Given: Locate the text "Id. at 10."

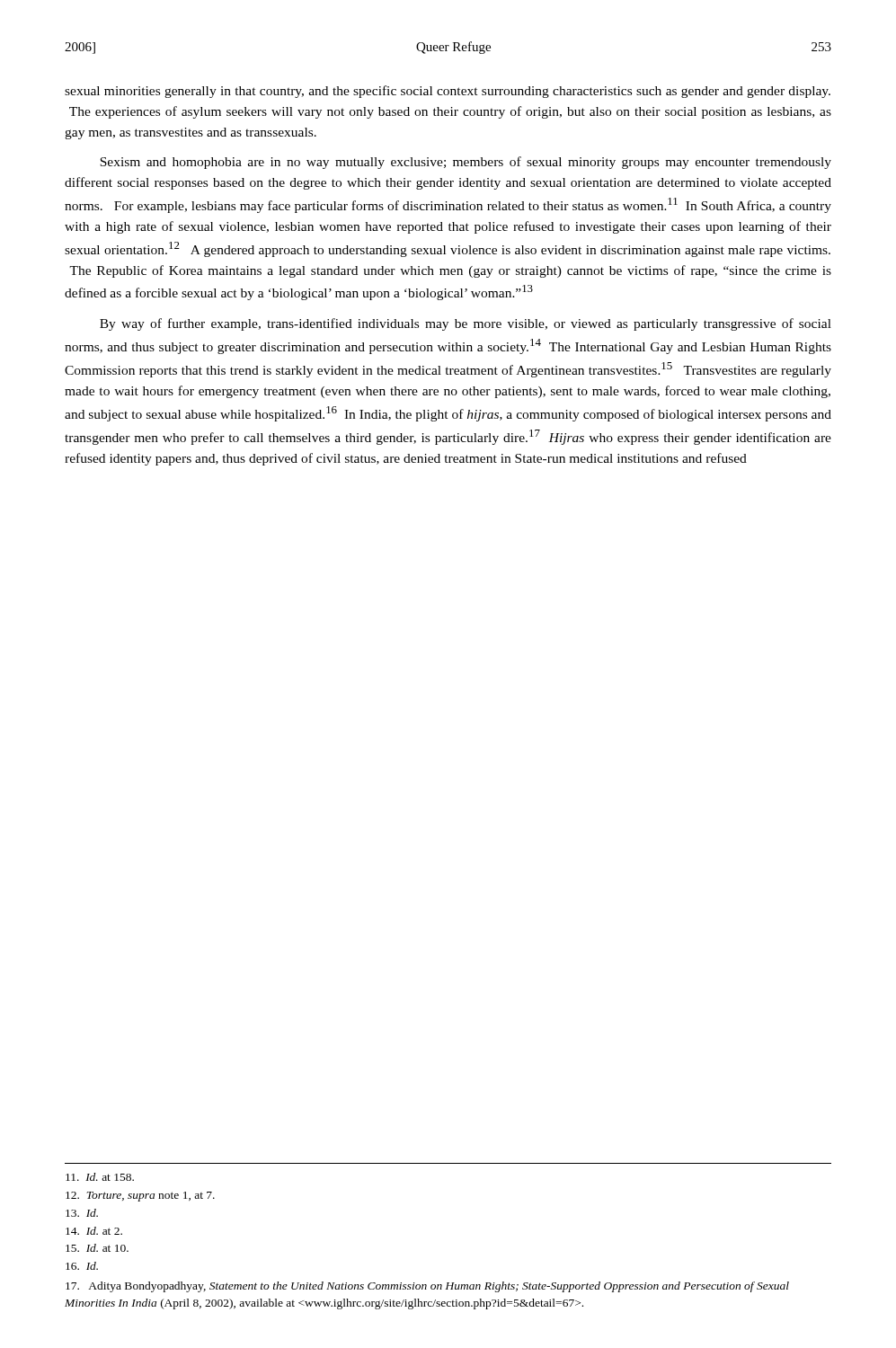Looking at the screenshot, I should click(x=97, y=1248).
